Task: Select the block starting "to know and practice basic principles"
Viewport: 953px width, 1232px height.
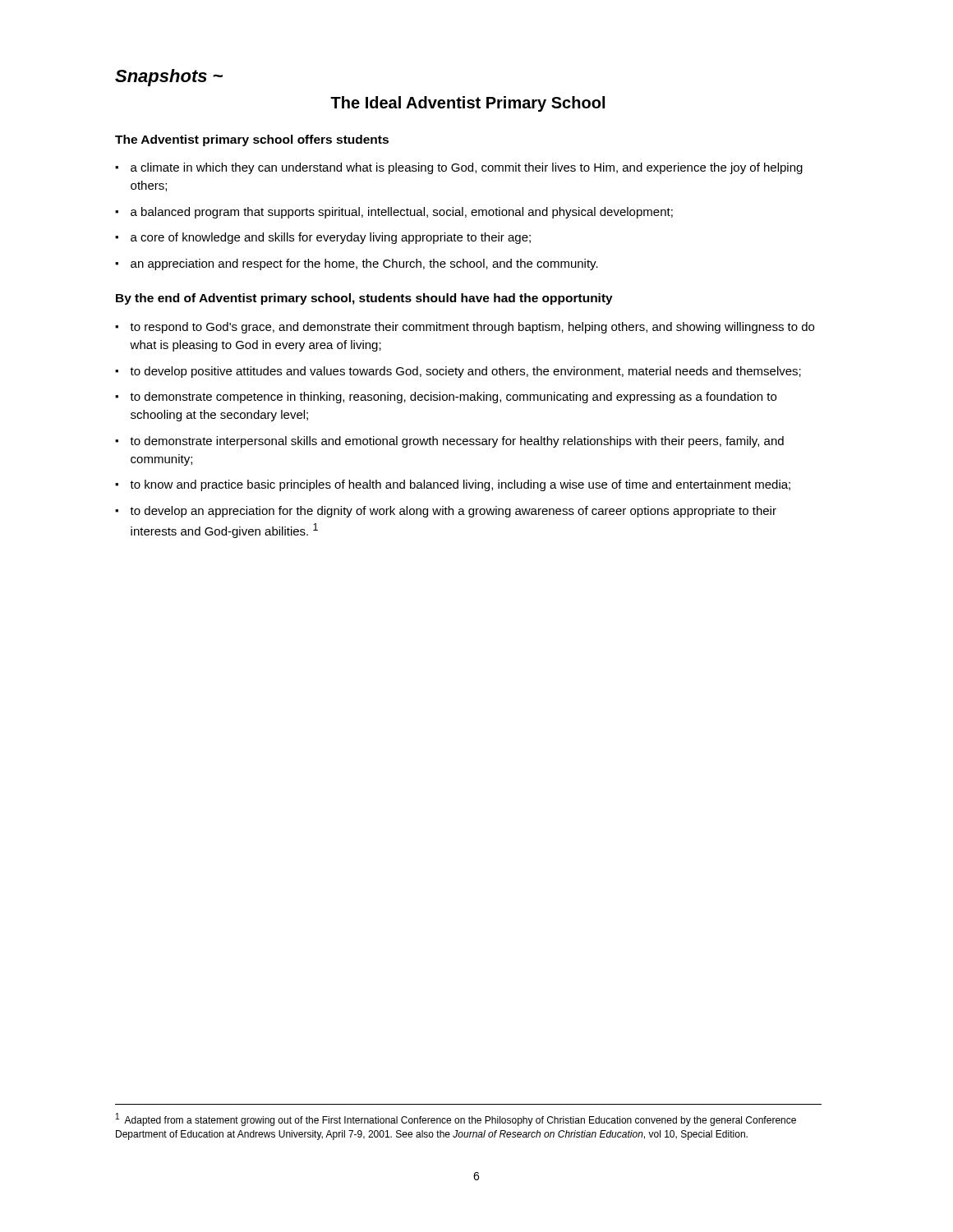Action: [x=468, y=485]
